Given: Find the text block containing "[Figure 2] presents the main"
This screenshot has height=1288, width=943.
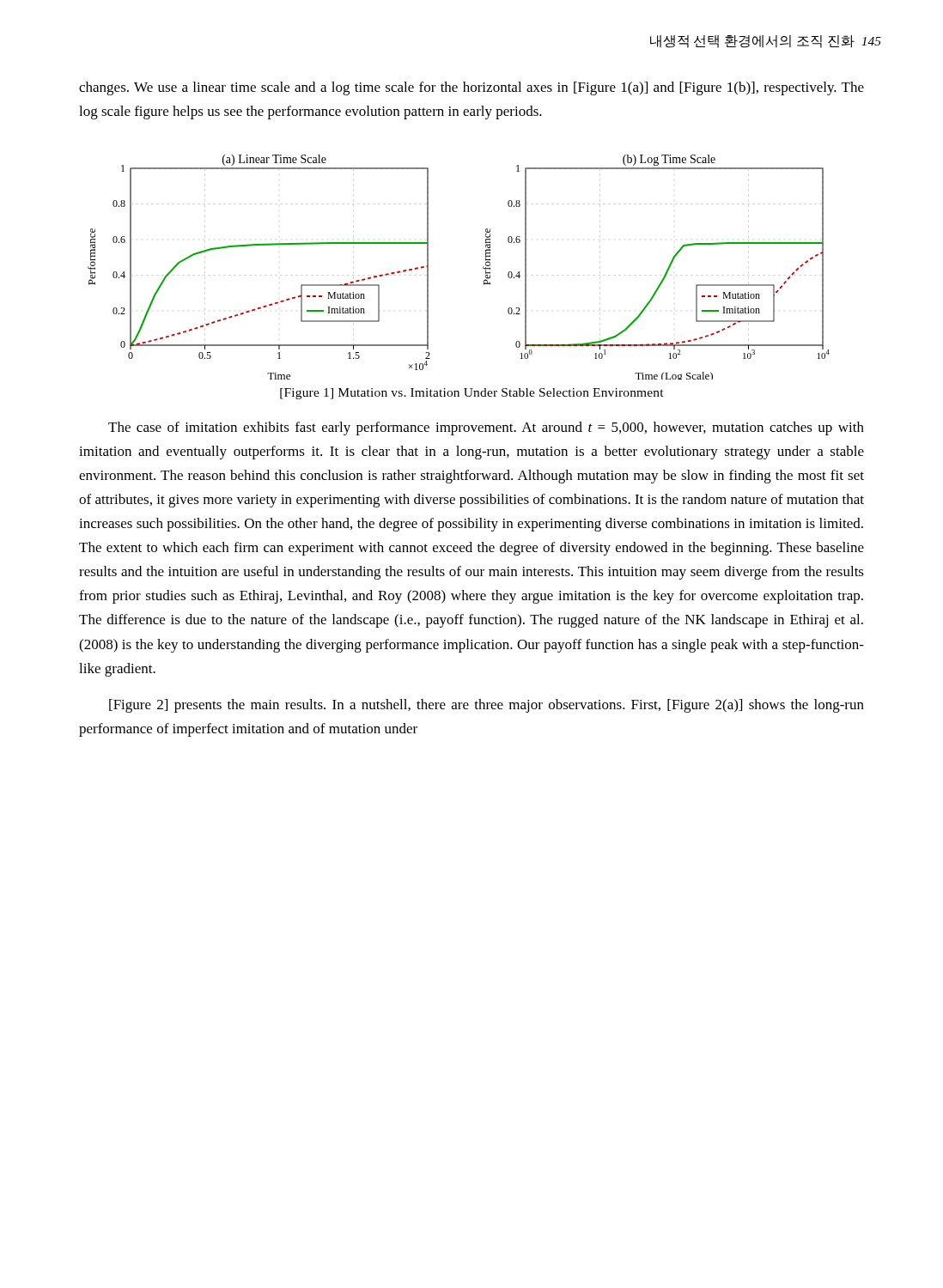Looking at the screenshot, I should point(472,716).
